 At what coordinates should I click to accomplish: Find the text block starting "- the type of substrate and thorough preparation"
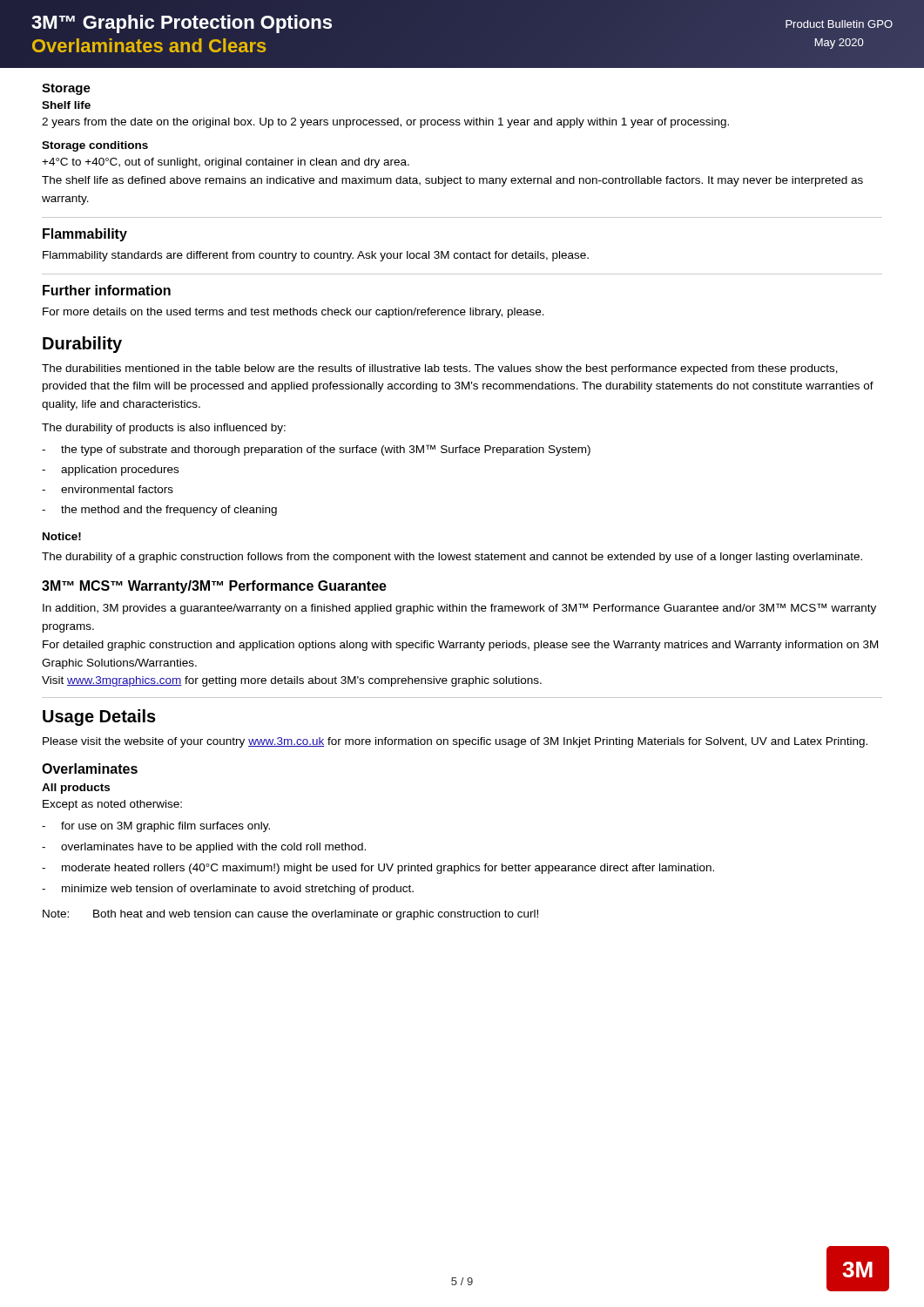point(316,450)
